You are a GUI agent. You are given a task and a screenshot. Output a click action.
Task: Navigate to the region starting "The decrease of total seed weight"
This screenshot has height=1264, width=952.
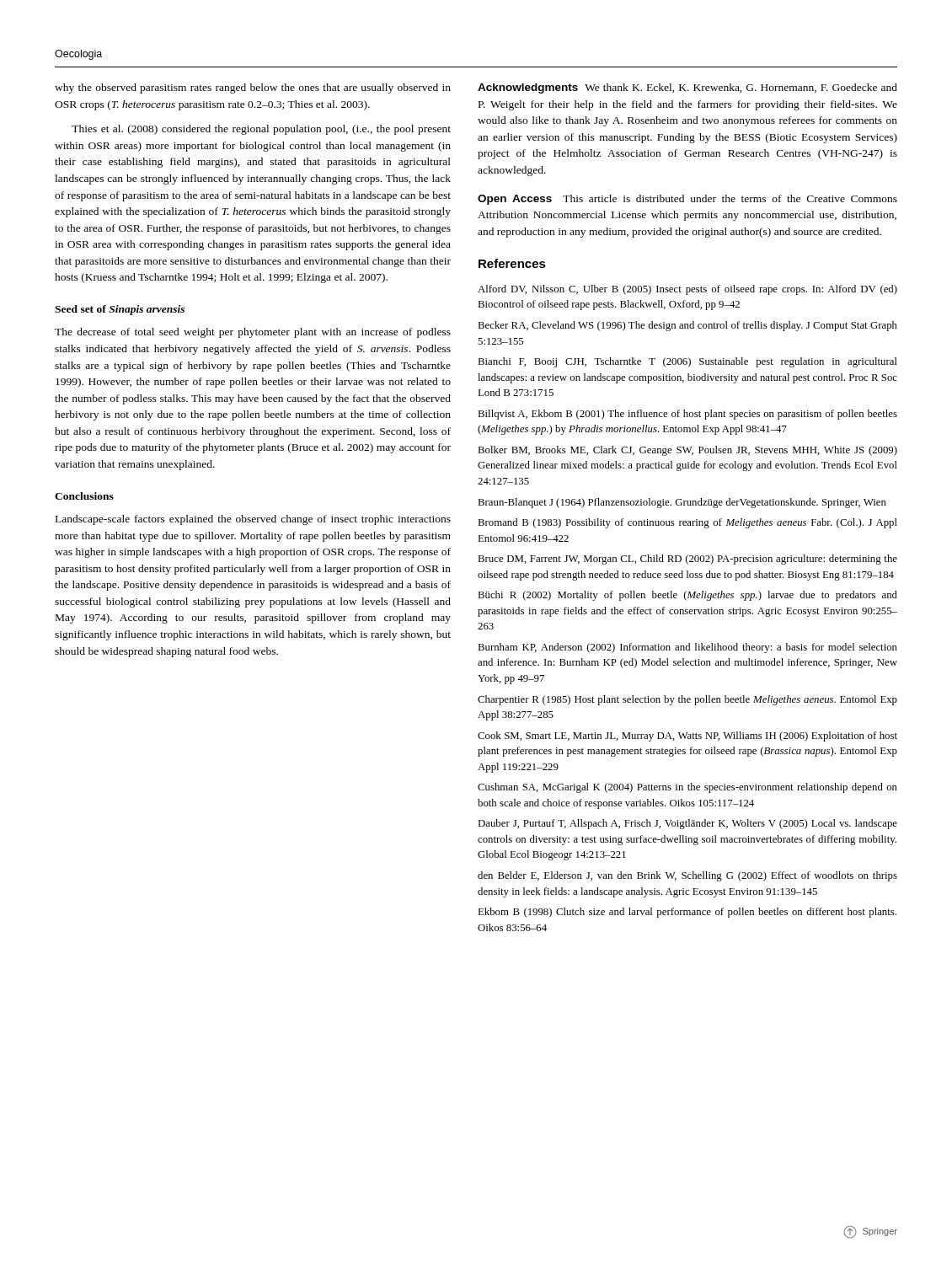click(x=253, y=398)
